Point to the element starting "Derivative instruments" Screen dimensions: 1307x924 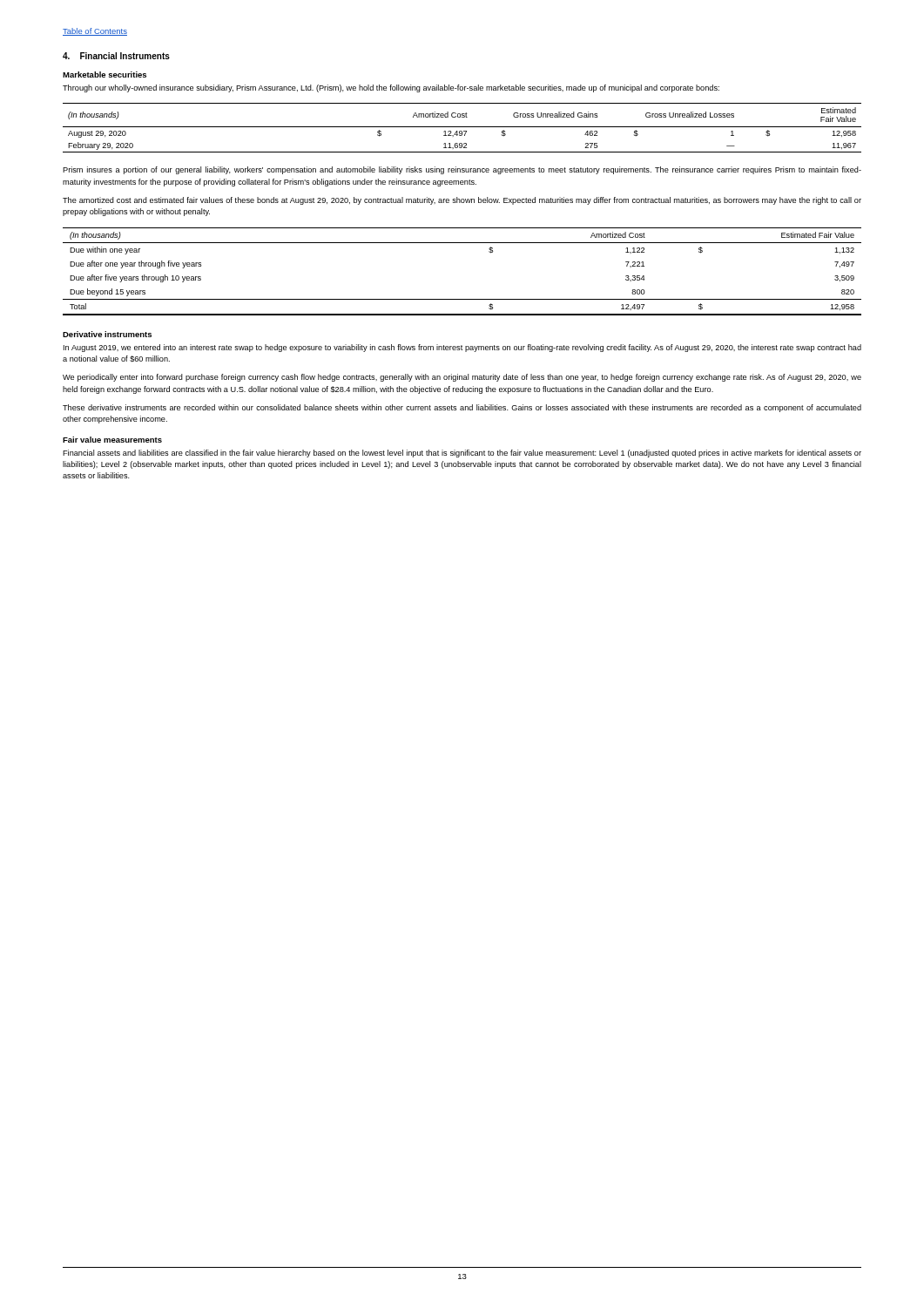pyautogui.click(x=107, y=334)
